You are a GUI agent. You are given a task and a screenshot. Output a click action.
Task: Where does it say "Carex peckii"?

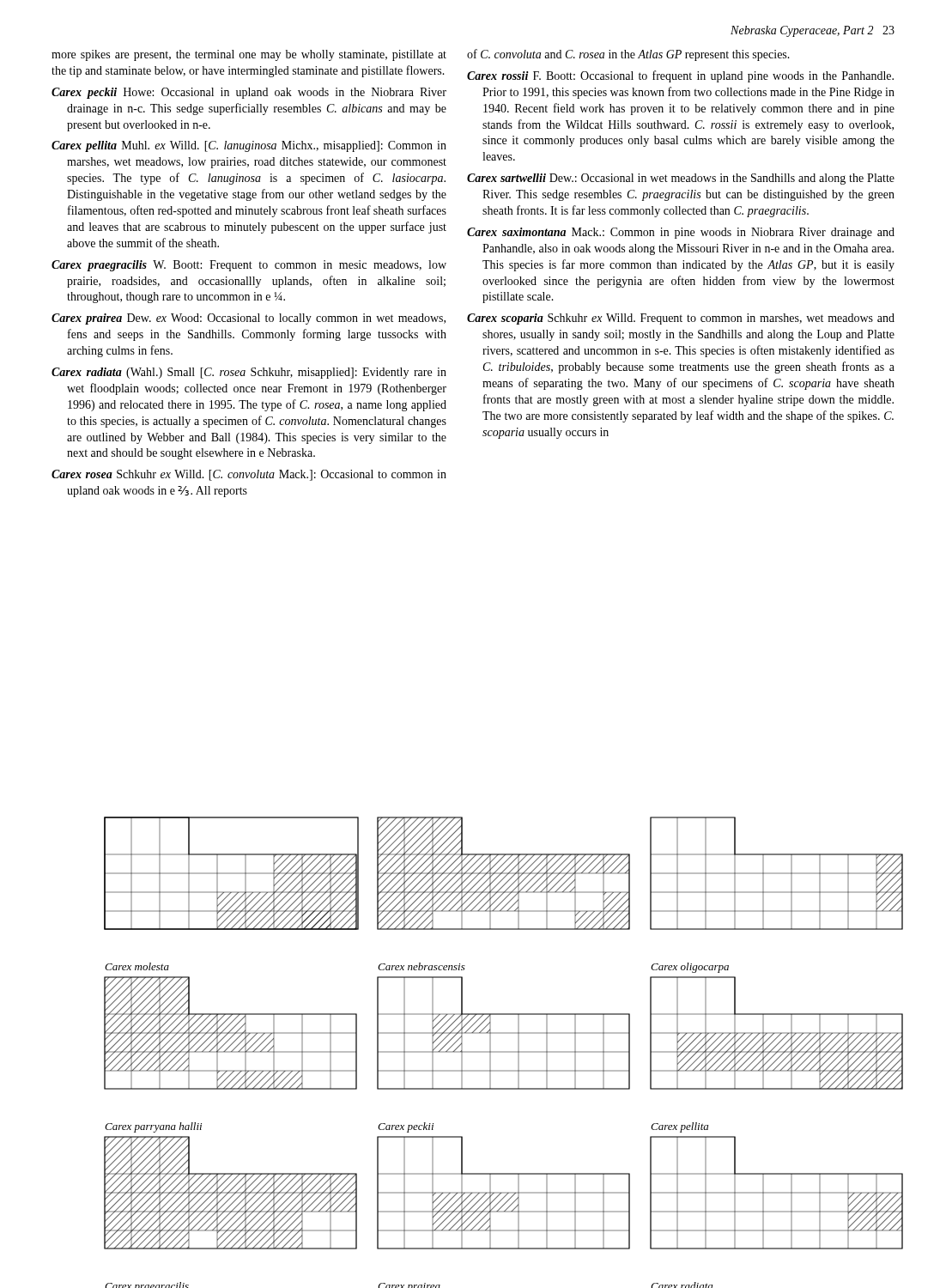coord(406,1126)
